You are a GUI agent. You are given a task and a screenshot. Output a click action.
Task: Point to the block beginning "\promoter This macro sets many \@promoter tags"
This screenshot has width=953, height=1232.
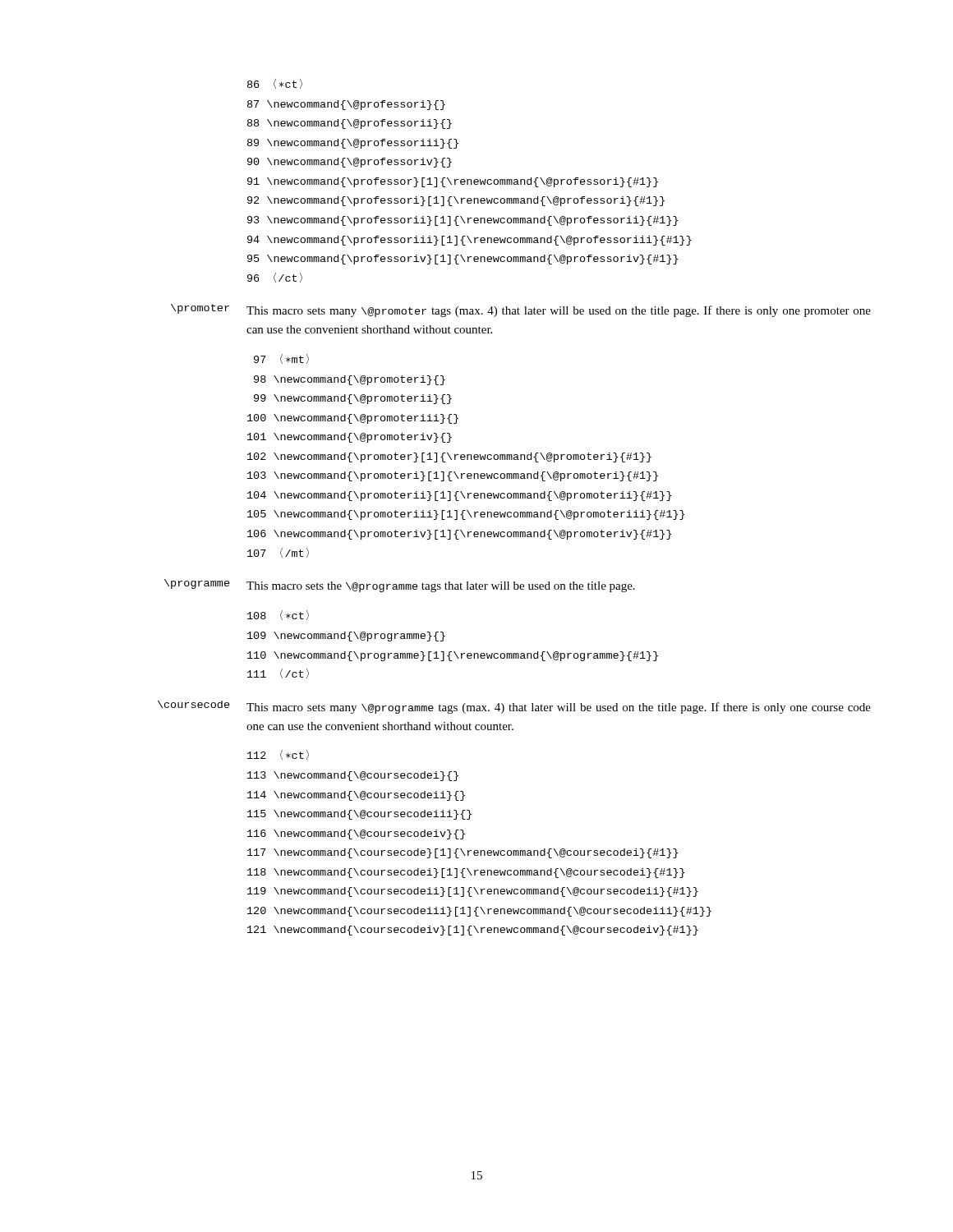(x=485, y=320)
